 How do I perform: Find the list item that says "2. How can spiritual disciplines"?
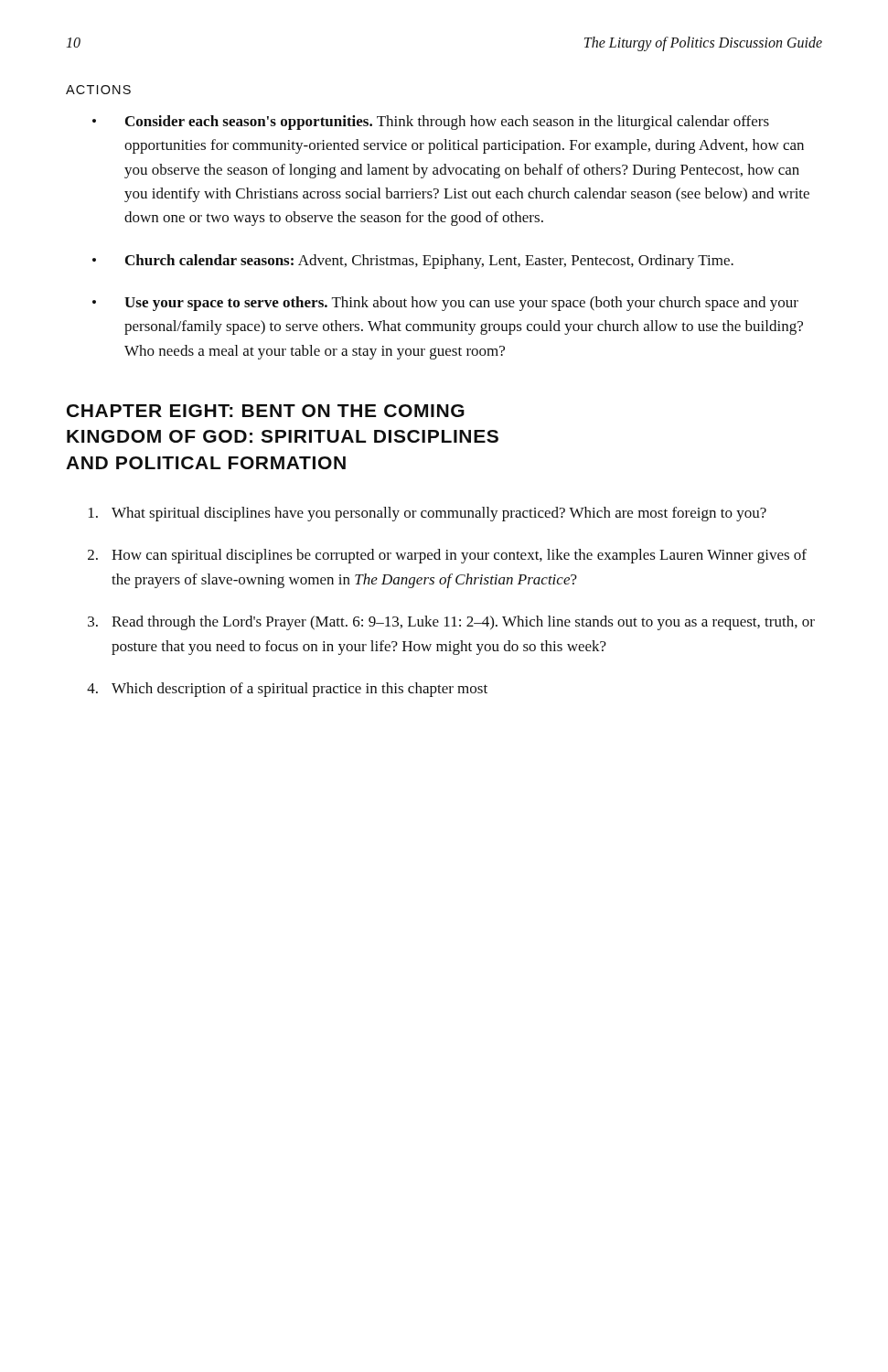(x=444, y=568)
